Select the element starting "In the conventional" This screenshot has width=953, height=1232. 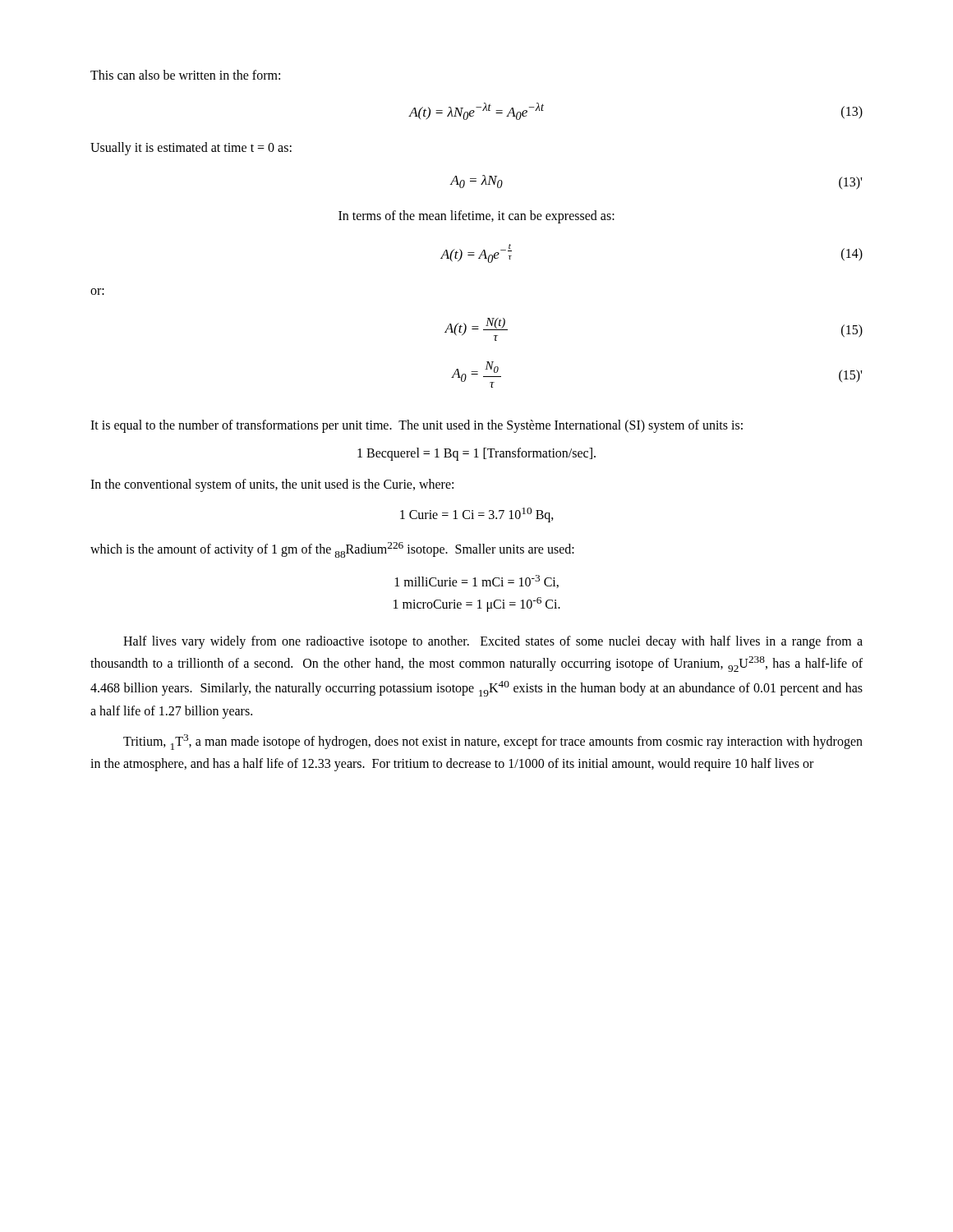pos(272,485)
